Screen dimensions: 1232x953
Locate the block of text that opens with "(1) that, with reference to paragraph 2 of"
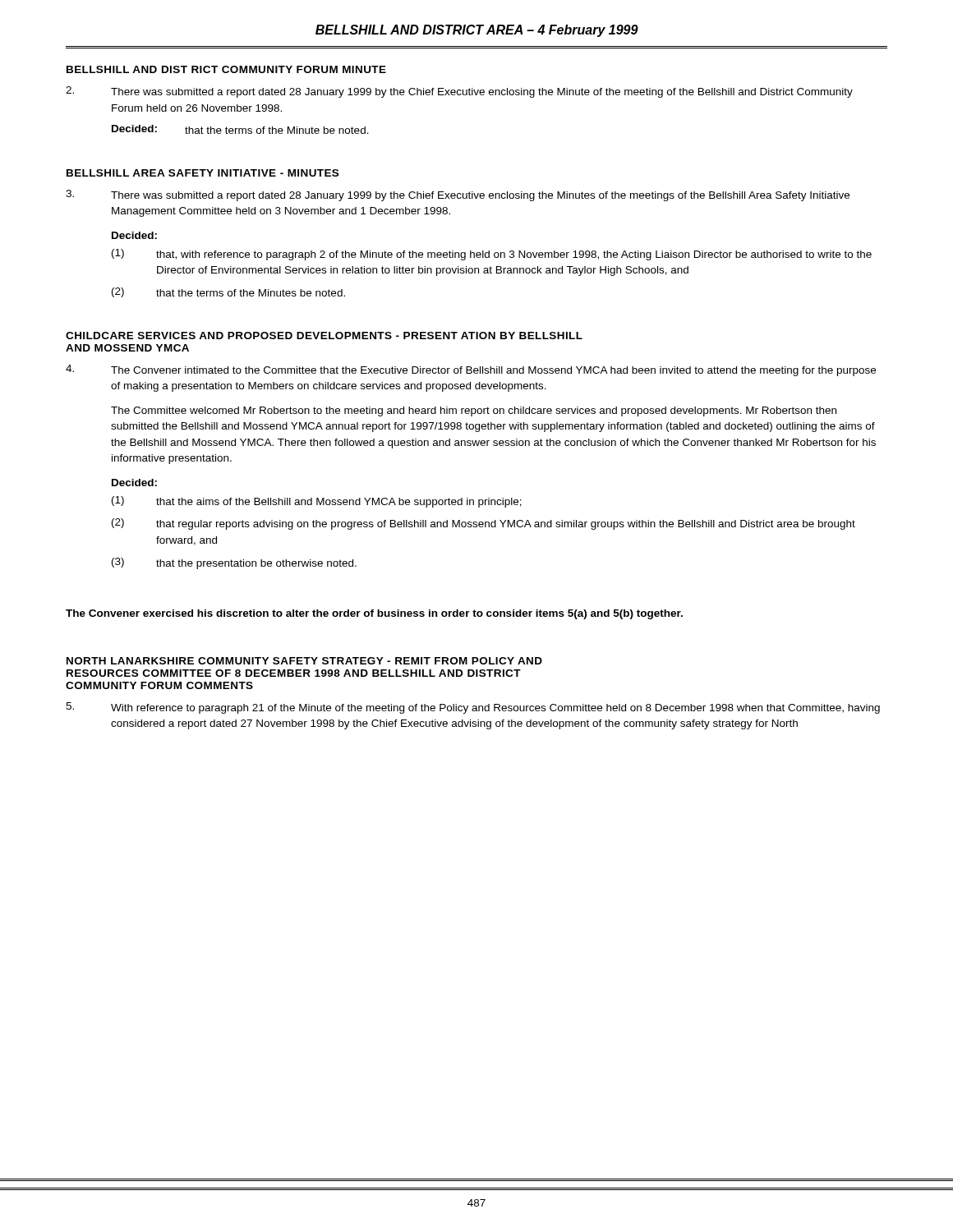tap(499, 262)
